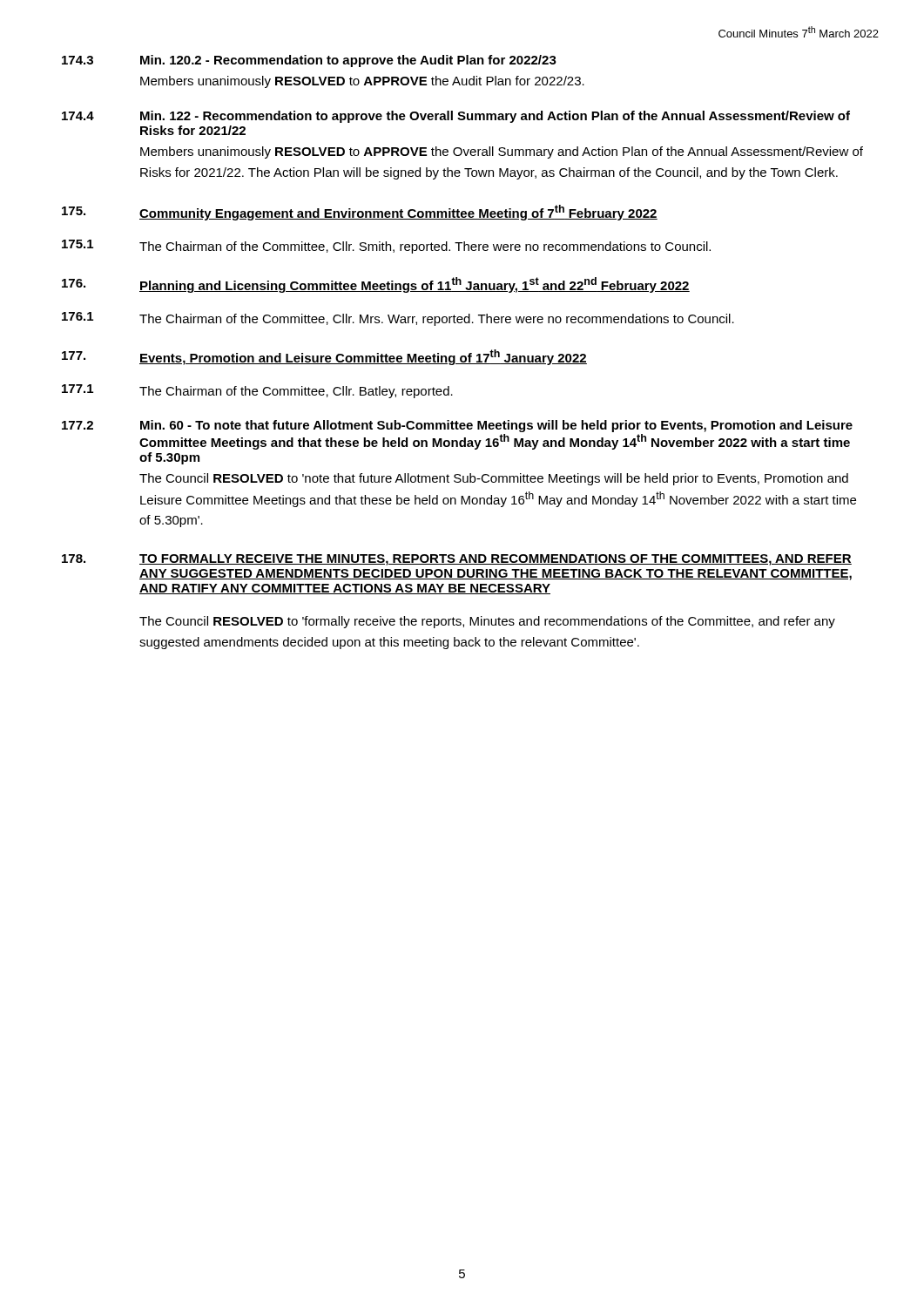924x1307 pixels.
Task: Navigate to the block starting "174.4 Min. 122 - Recommendation to"
Action: tap(462, 145)
